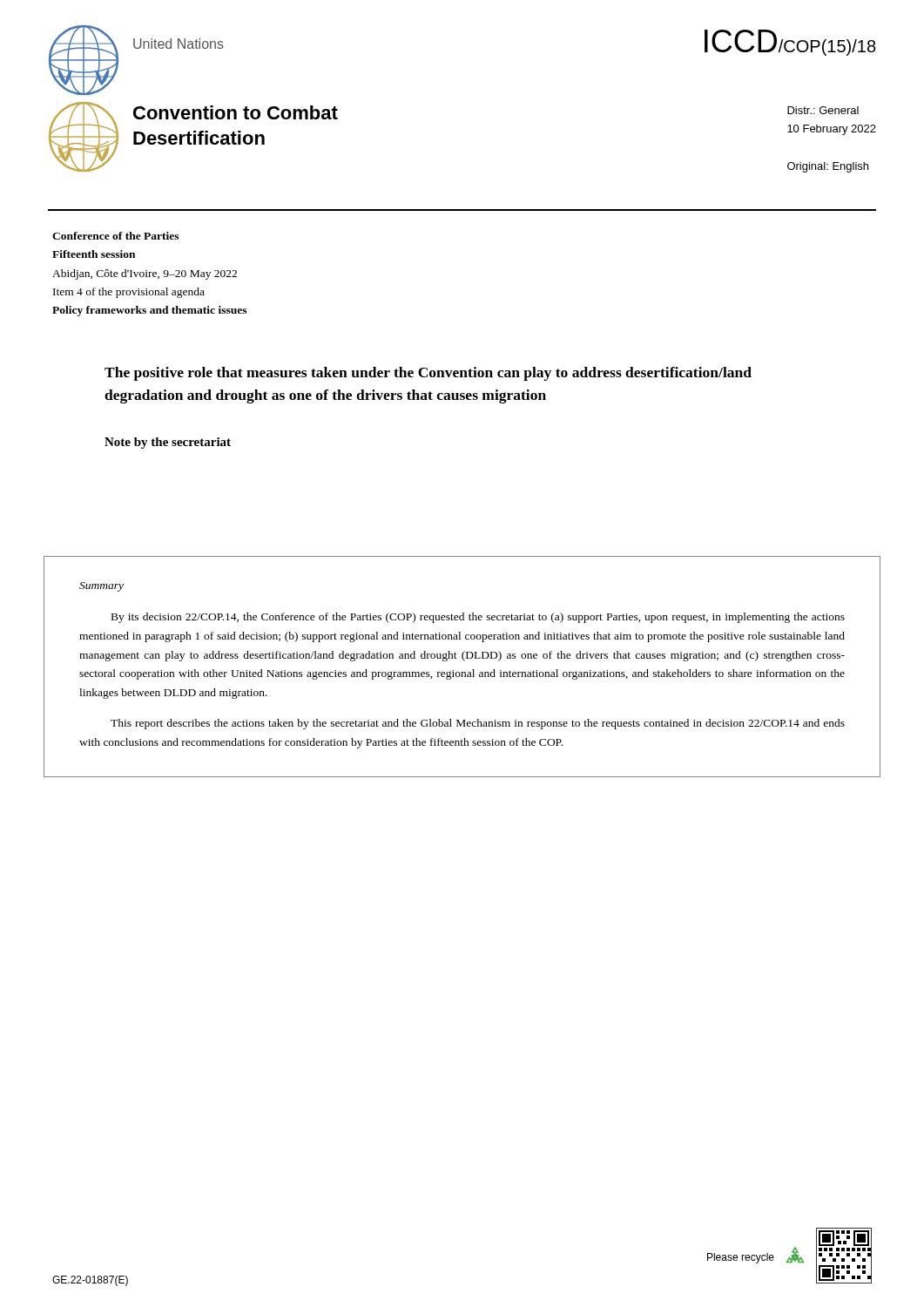The width and height of the screenshot is (924, 1307).
Task: Find the element starting "Convention to CombatDesertification"
Action: 235,125
